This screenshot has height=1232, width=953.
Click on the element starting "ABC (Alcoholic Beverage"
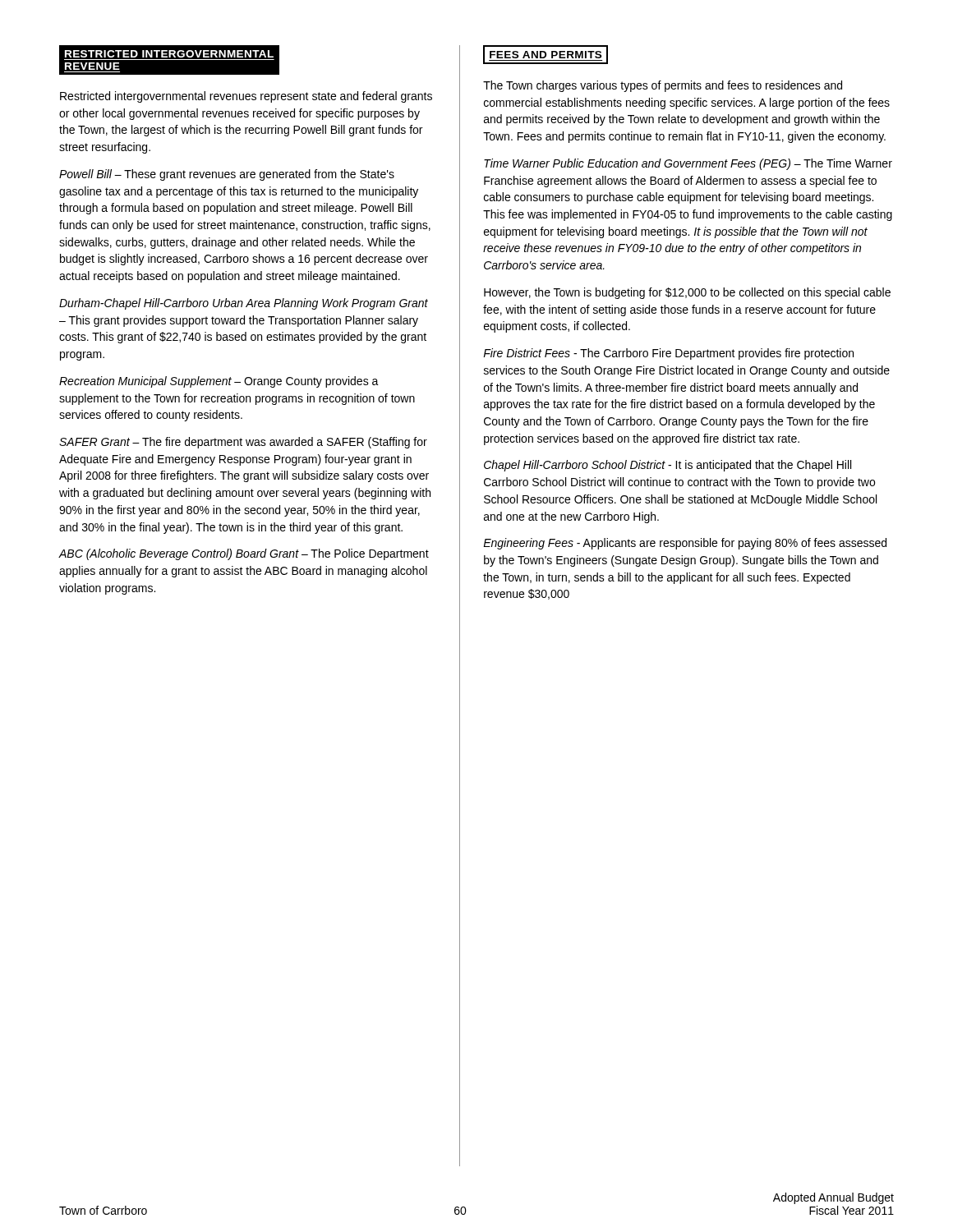[248, 571]
